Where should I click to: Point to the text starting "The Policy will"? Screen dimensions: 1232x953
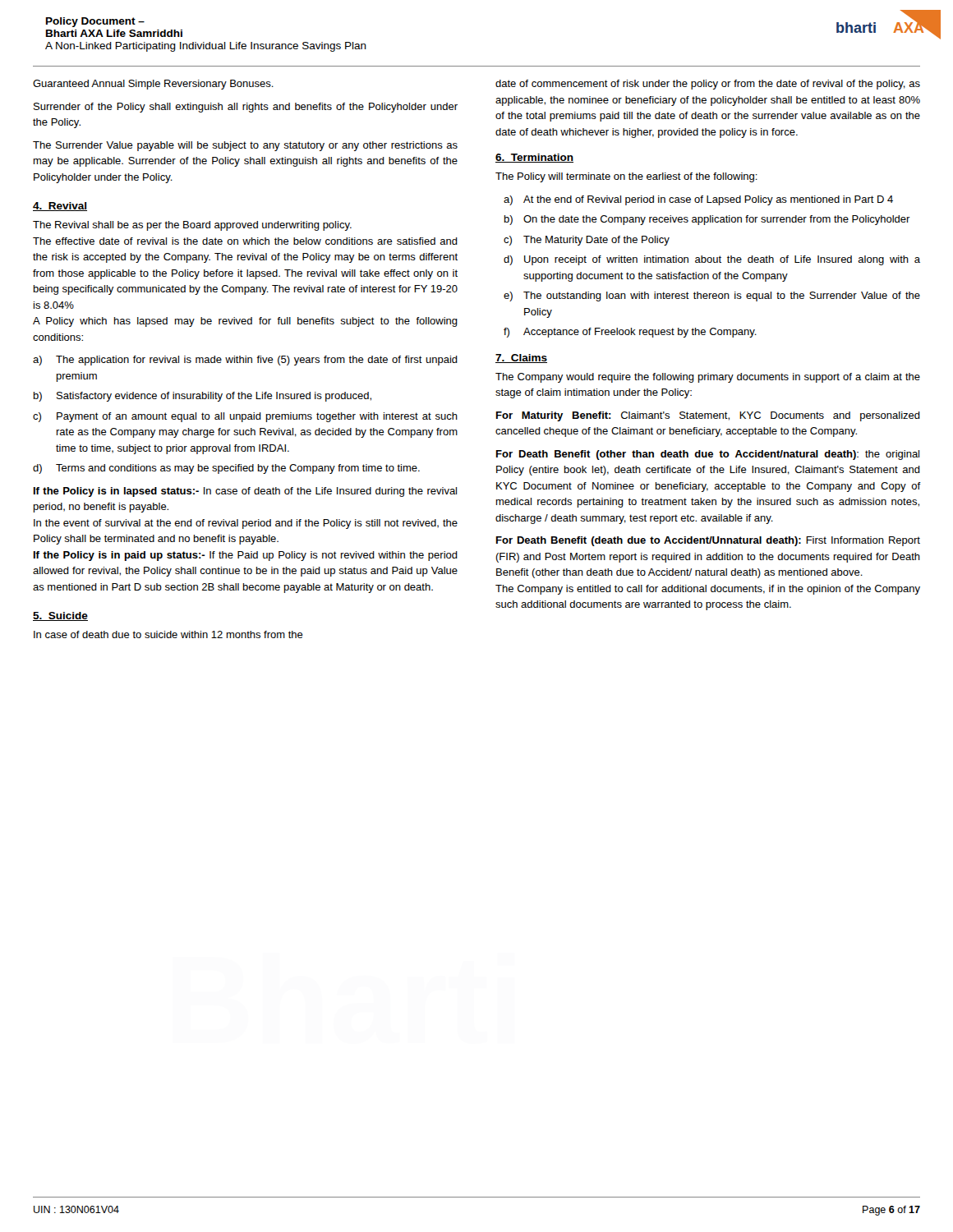click(627, 176)
